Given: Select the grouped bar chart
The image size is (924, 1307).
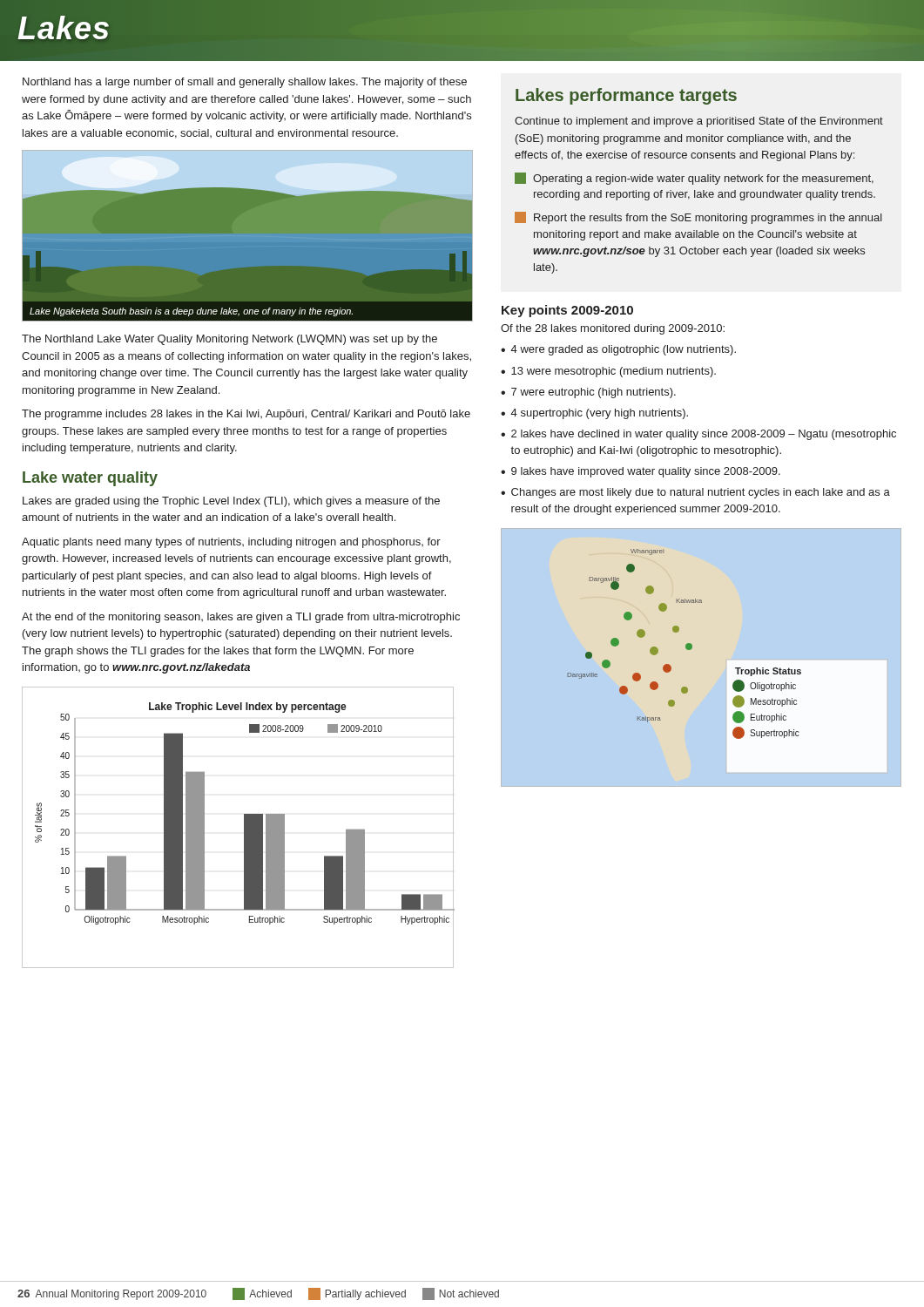Looking at the screenshot, I should (x=238, y=827).
